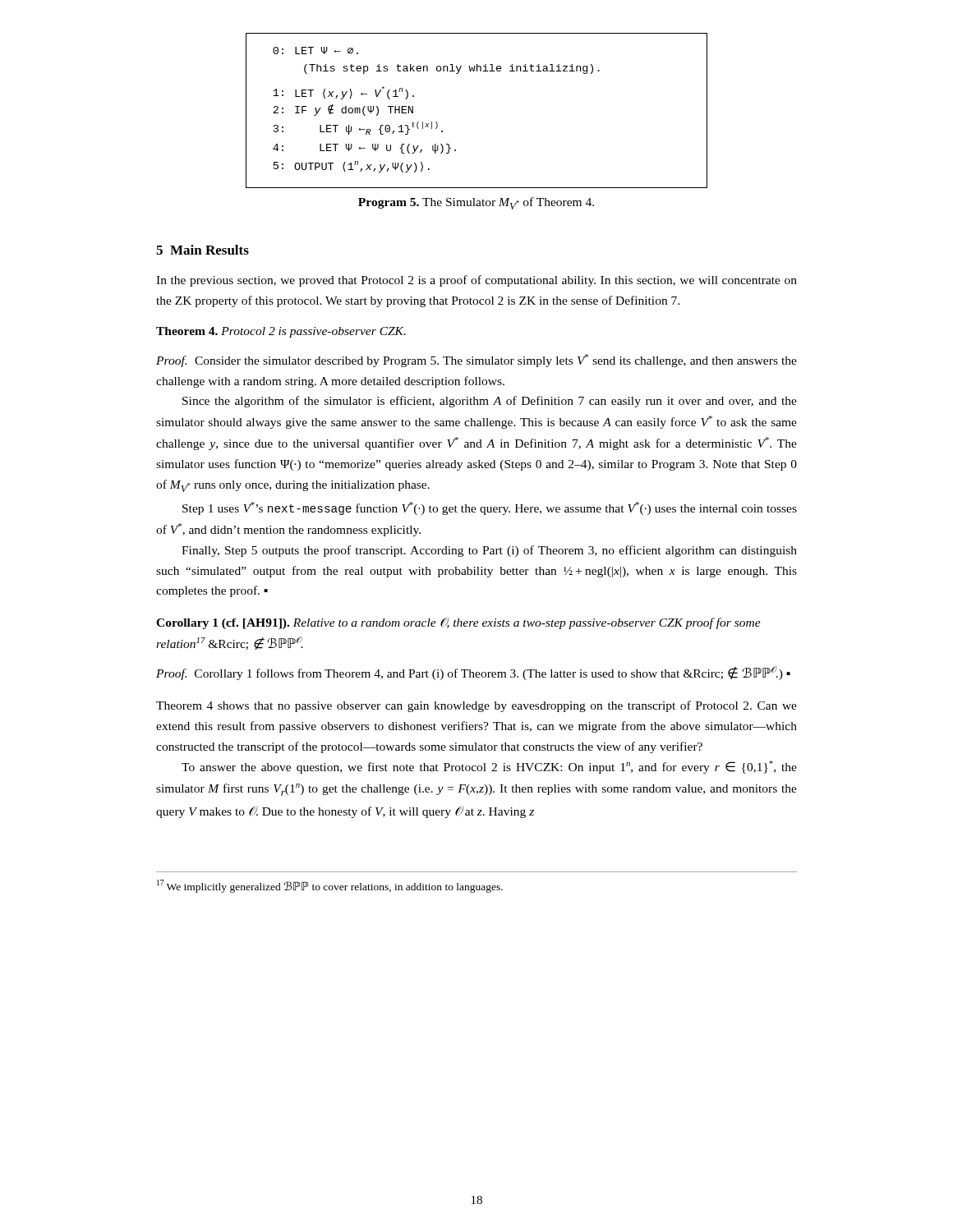Point to the text starting "Step 1 uses V*’s"
Image resolution: width=953 pixels, height=1232 pixels.
(x=476, y=518)
